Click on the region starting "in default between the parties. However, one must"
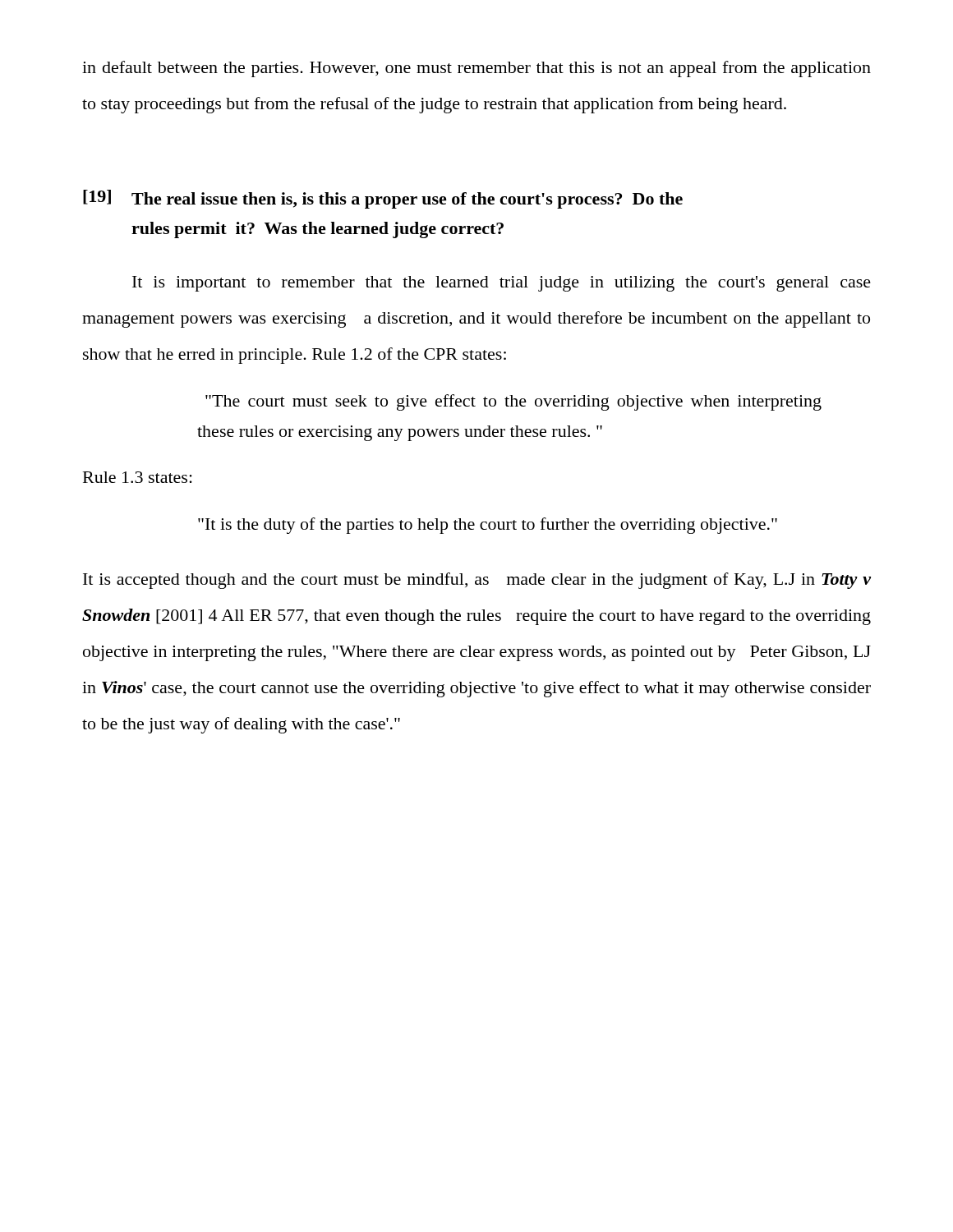 [x=476, y=69]
